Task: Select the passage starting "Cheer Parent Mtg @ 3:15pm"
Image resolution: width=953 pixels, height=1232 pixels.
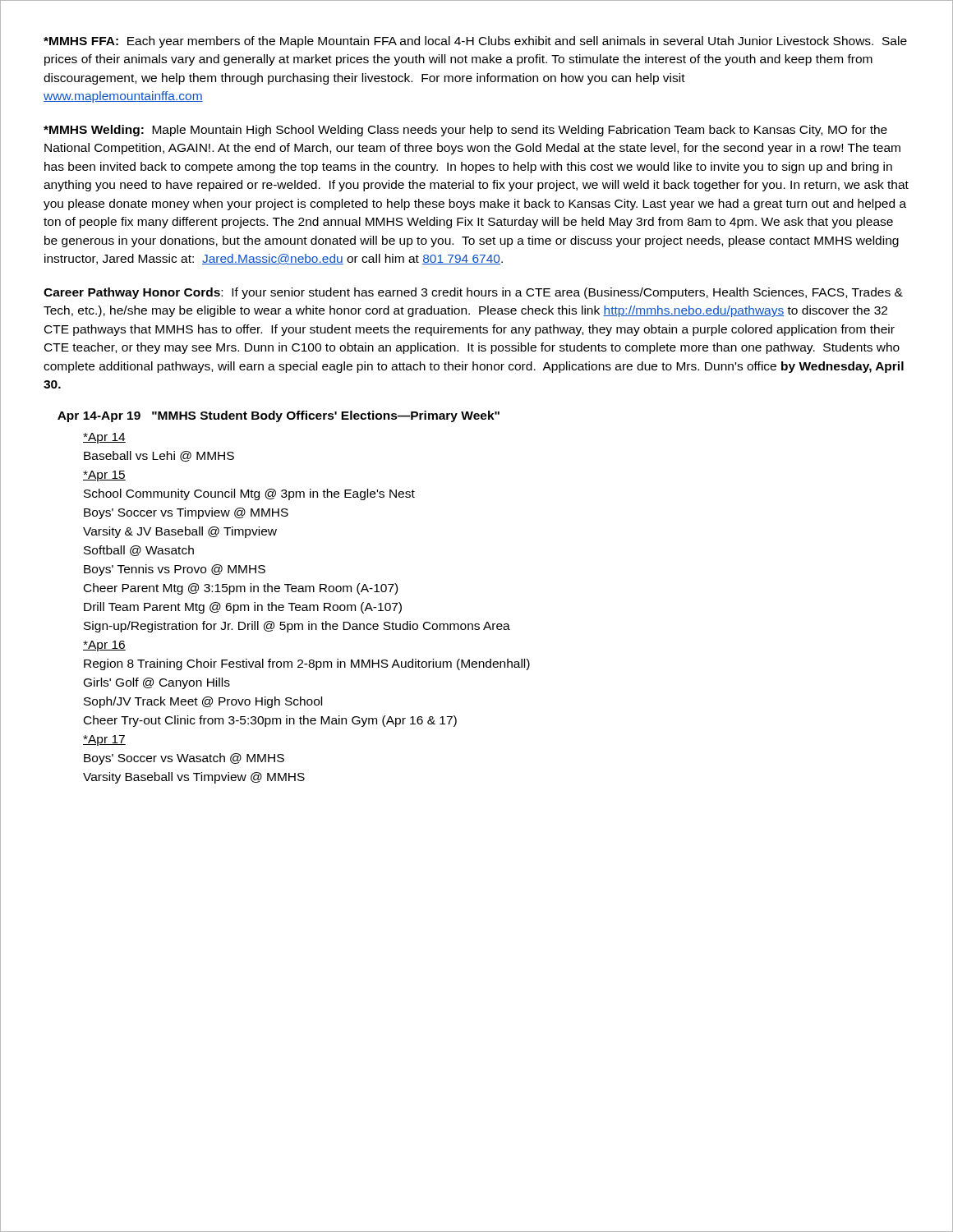Action: [x=241, y=588]
